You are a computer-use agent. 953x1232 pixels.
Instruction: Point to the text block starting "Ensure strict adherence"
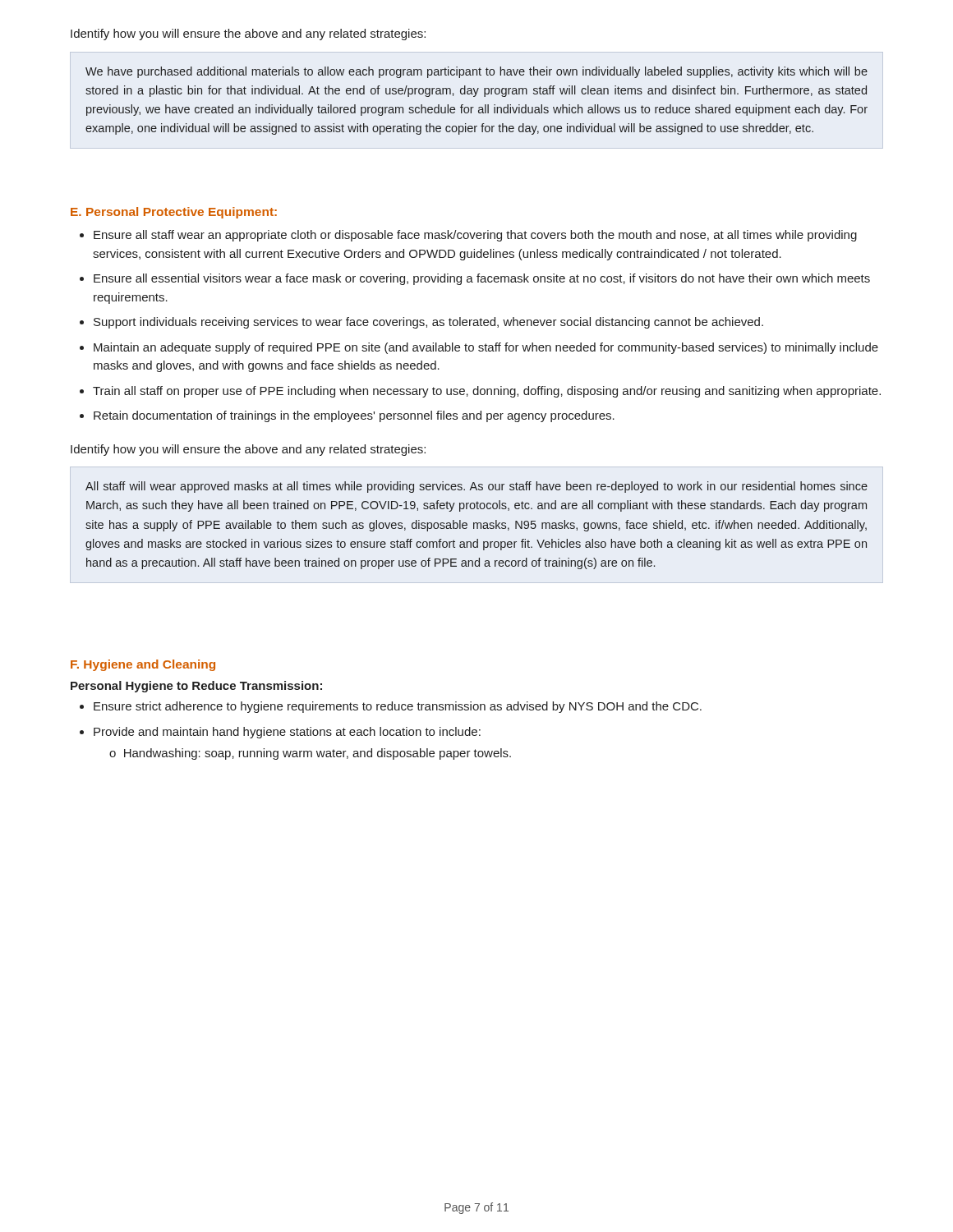pos(398,706)
